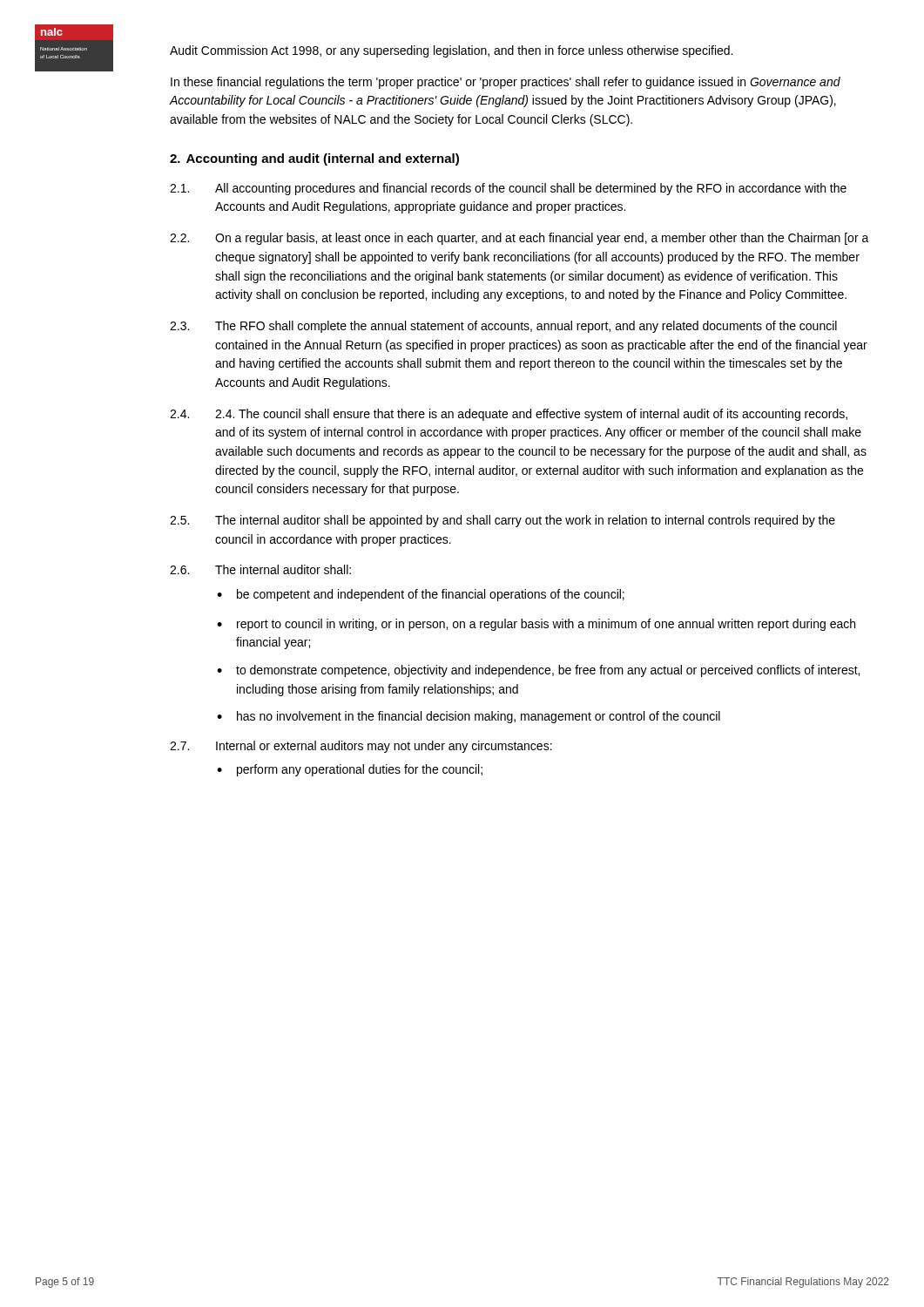
Task: Where is the passage that starts "2. On a regular basis, at least"?
Action: [521, 267]
